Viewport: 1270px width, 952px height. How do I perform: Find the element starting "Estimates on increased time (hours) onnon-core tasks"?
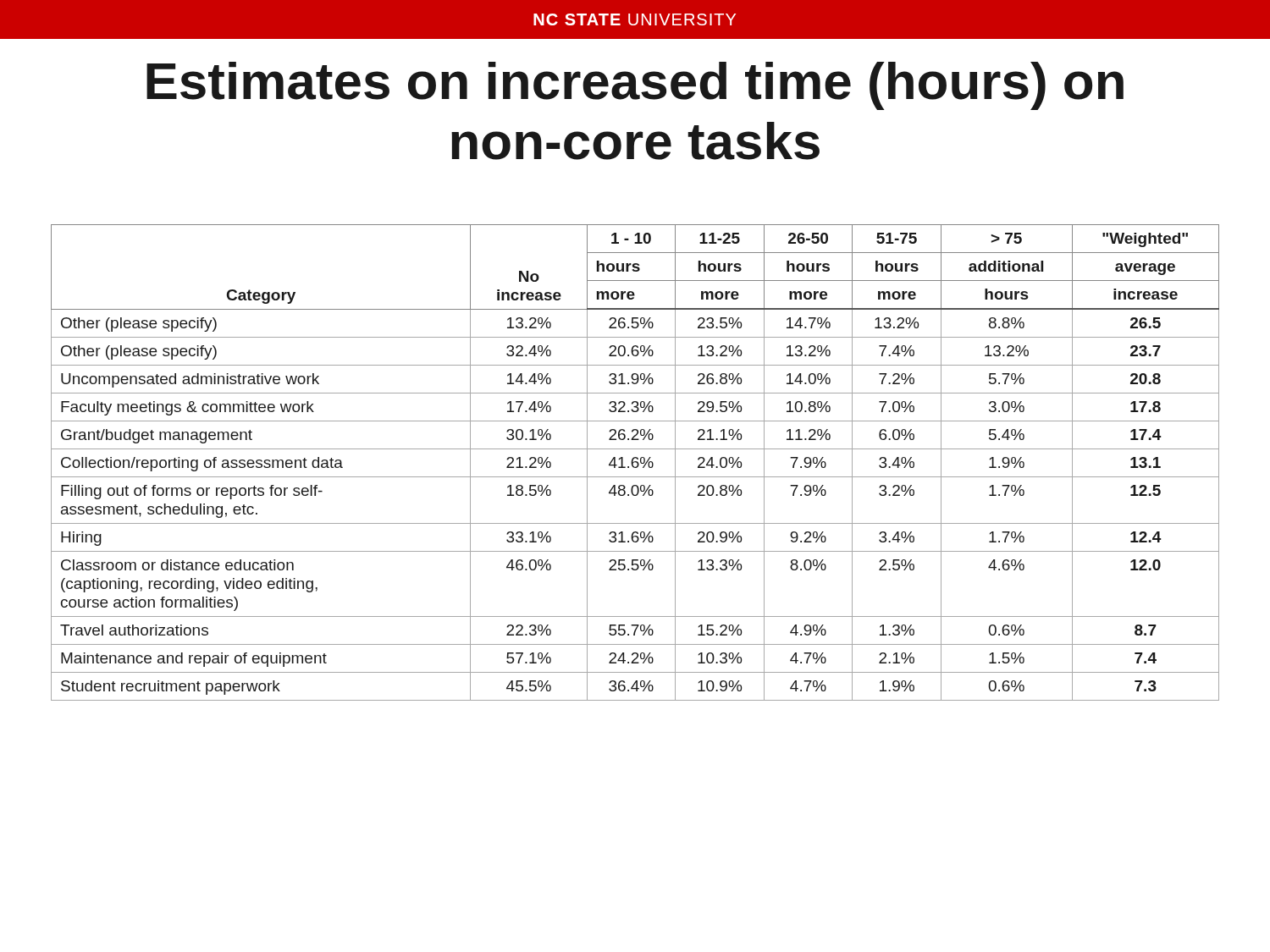(635, 111)
